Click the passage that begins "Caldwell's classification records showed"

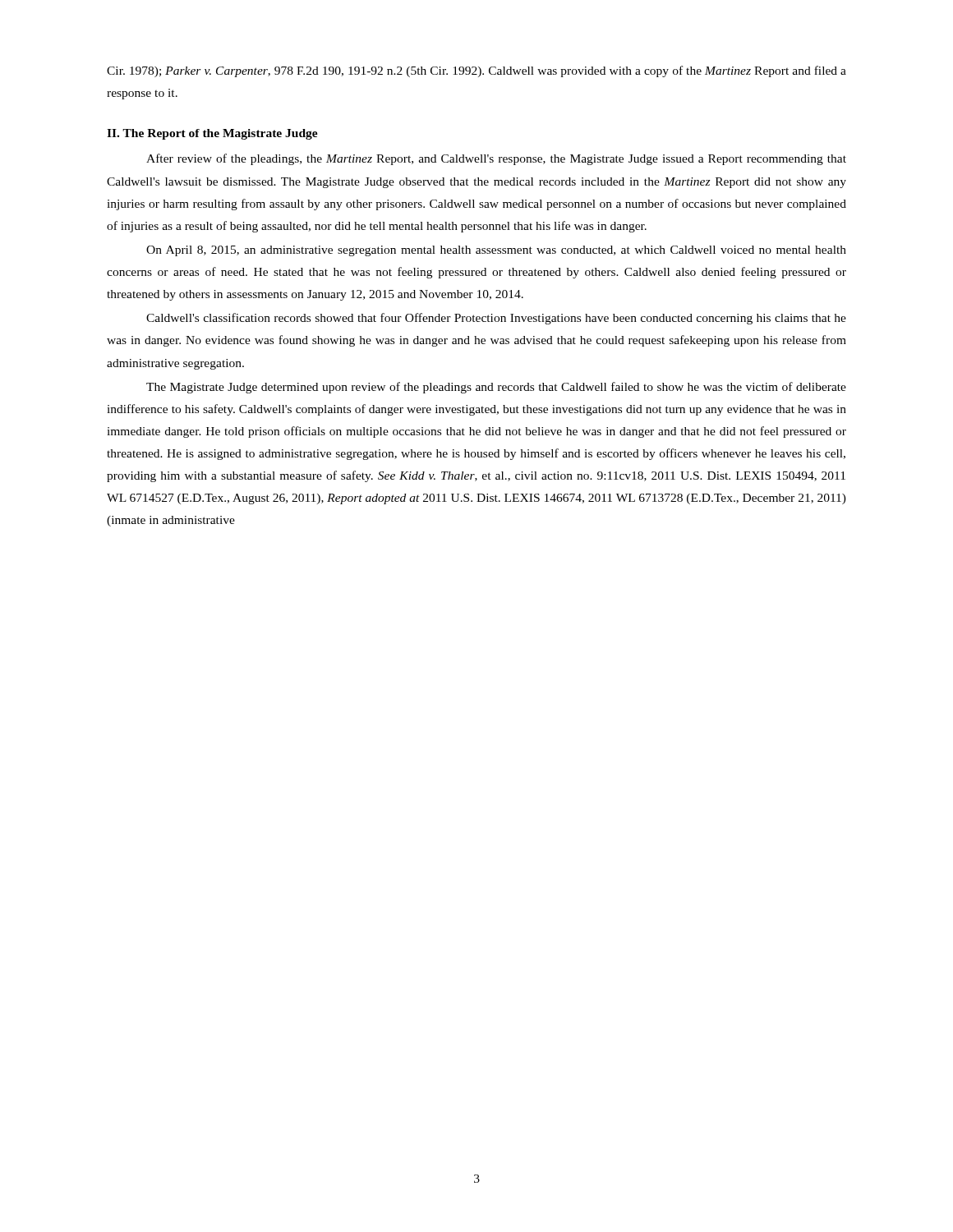coord(476,340)
